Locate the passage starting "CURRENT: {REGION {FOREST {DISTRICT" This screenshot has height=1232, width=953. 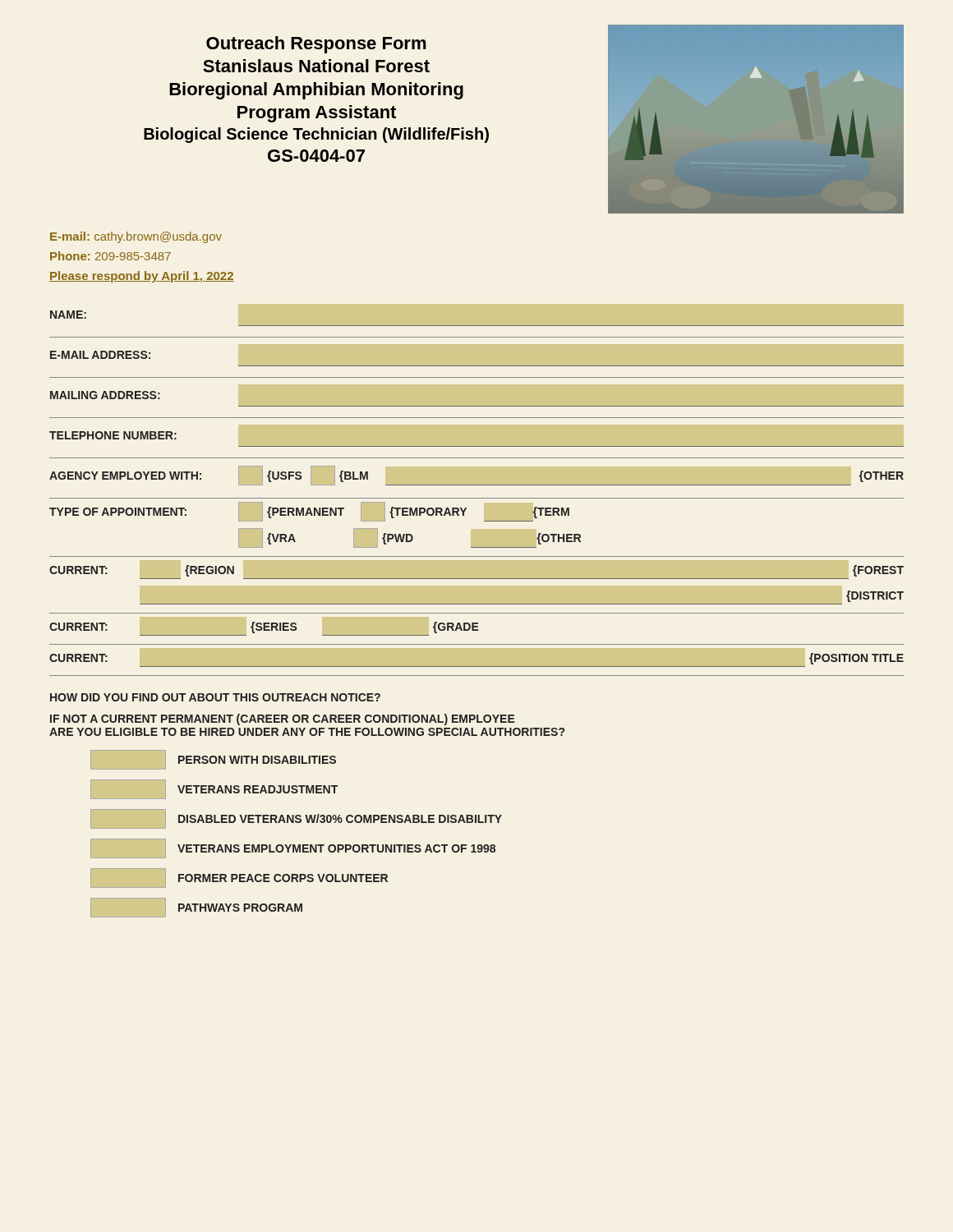476,582
